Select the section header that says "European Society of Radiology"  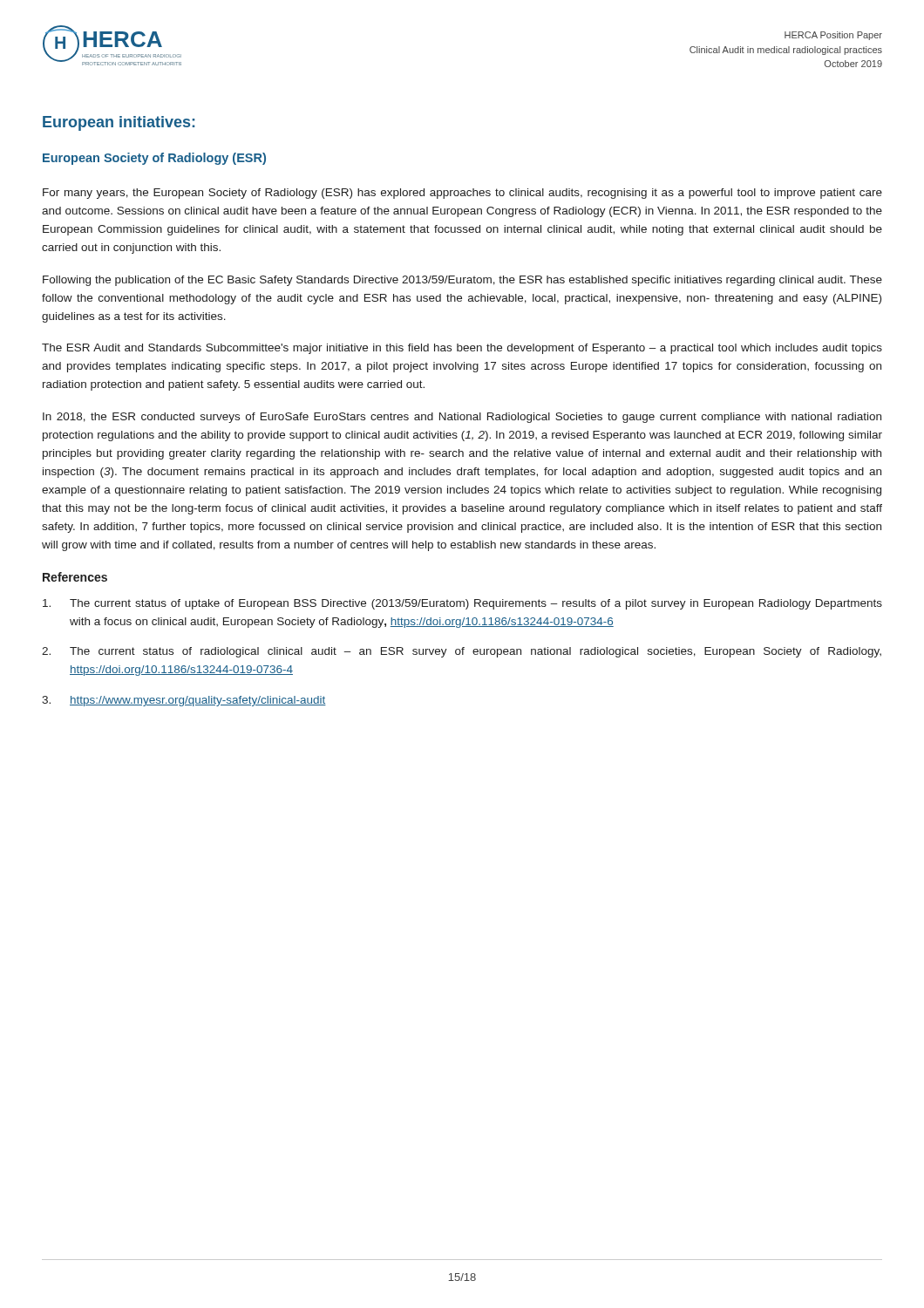154,158
